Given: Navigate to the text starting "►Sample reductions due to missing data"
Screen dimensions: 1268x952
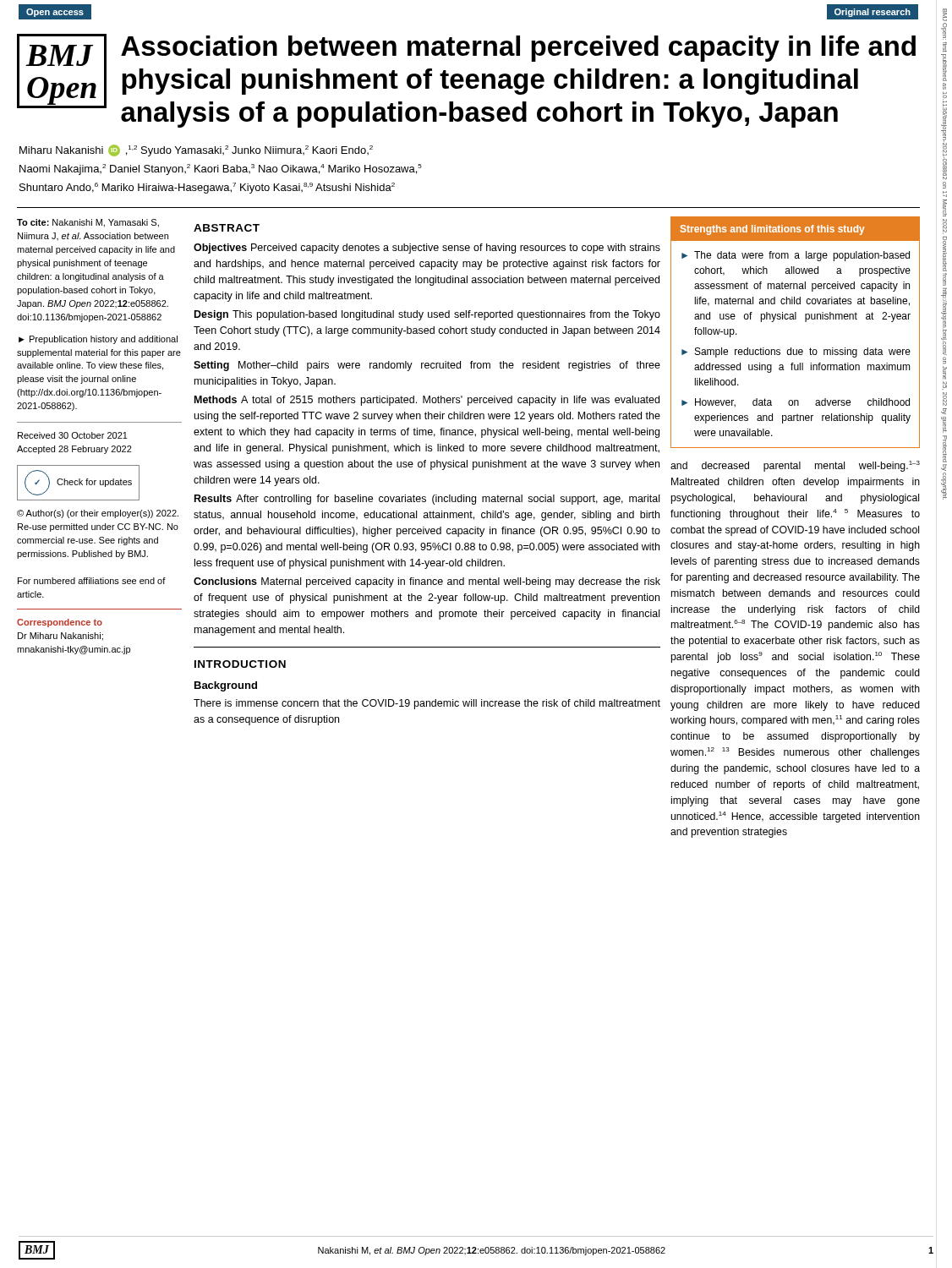Looking at the screenshot, I should 795,367.
